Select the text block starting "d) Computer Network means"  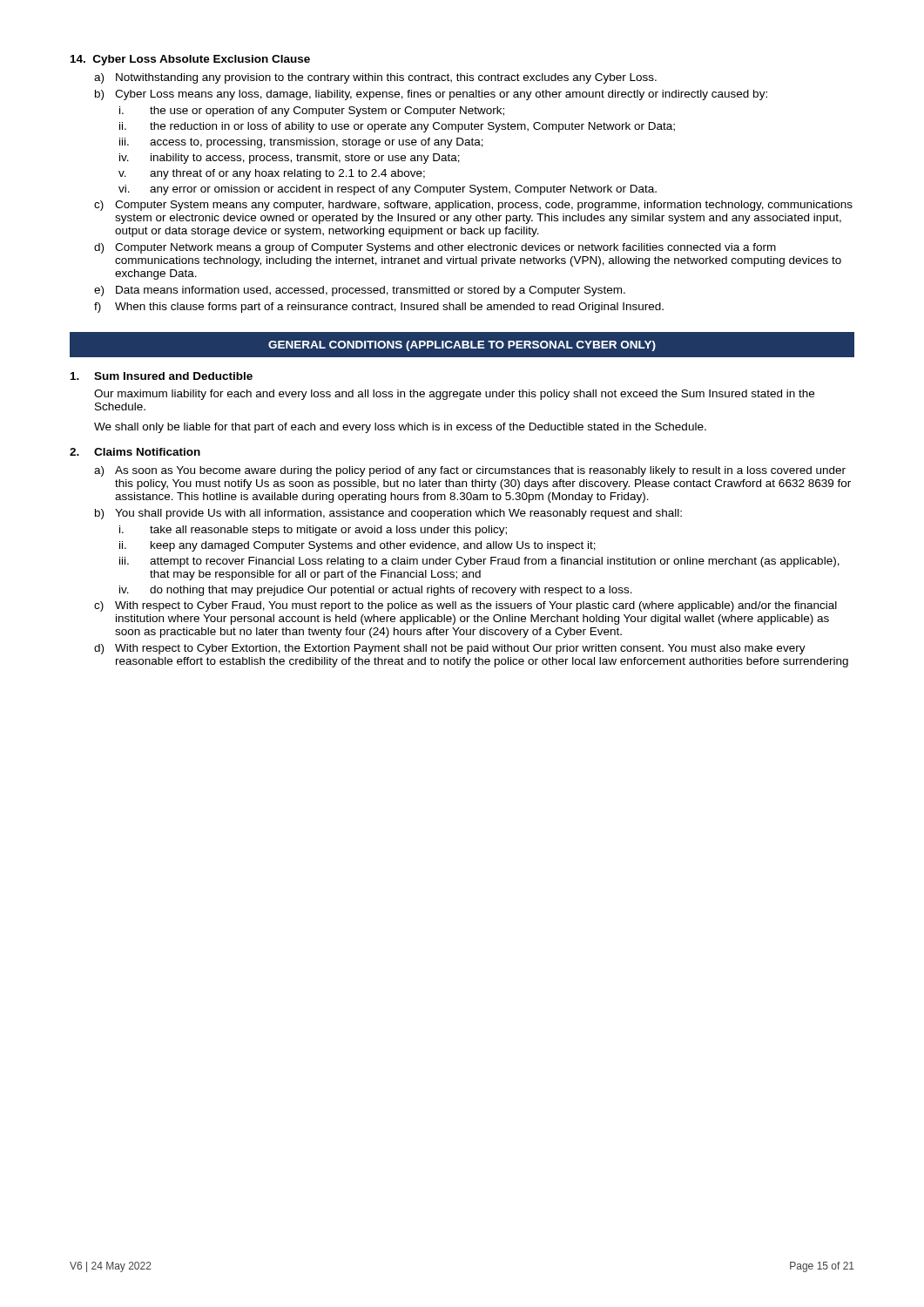474,260
